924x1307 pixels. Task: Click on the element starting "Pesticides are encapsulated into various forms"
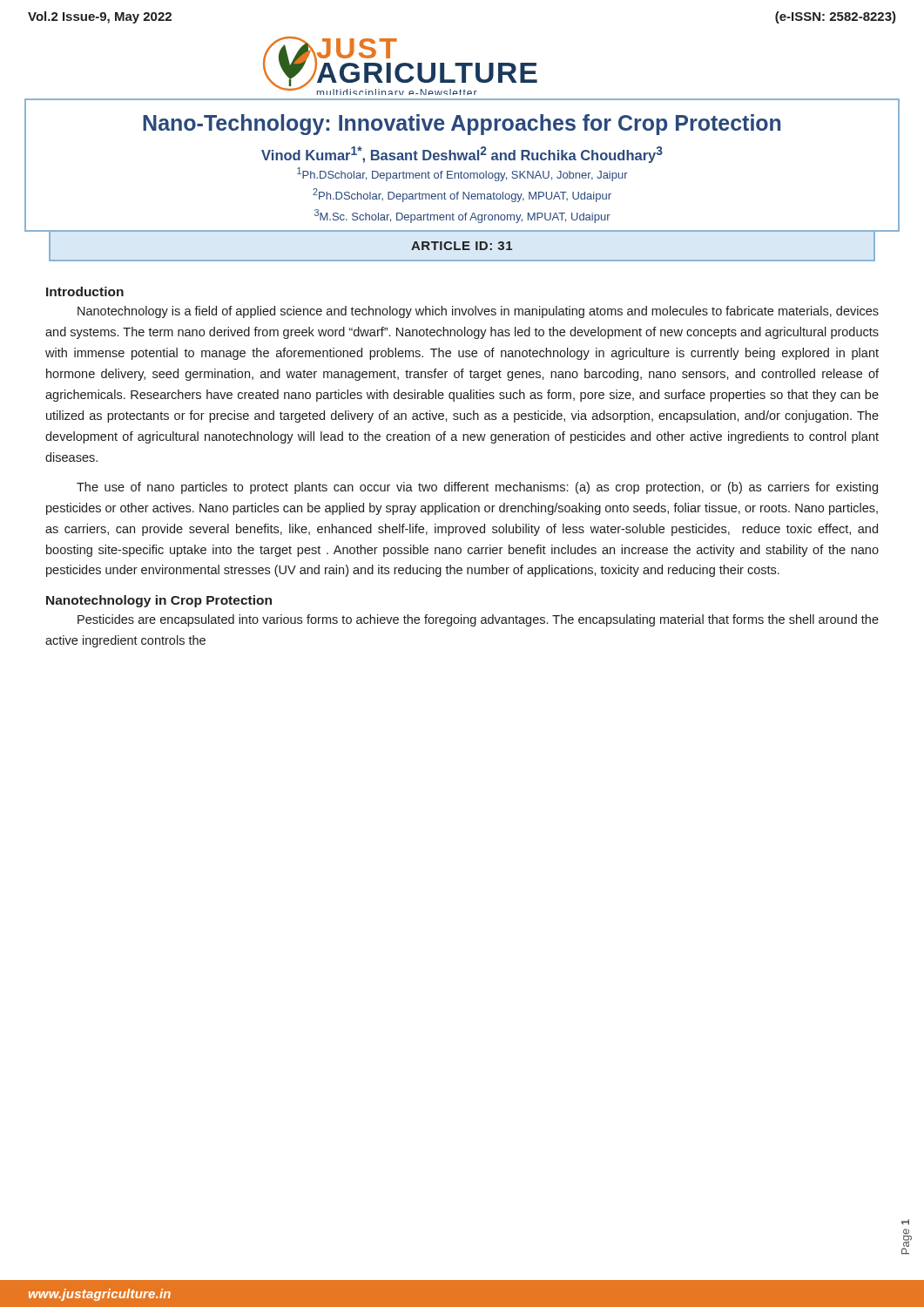(462, 631)
